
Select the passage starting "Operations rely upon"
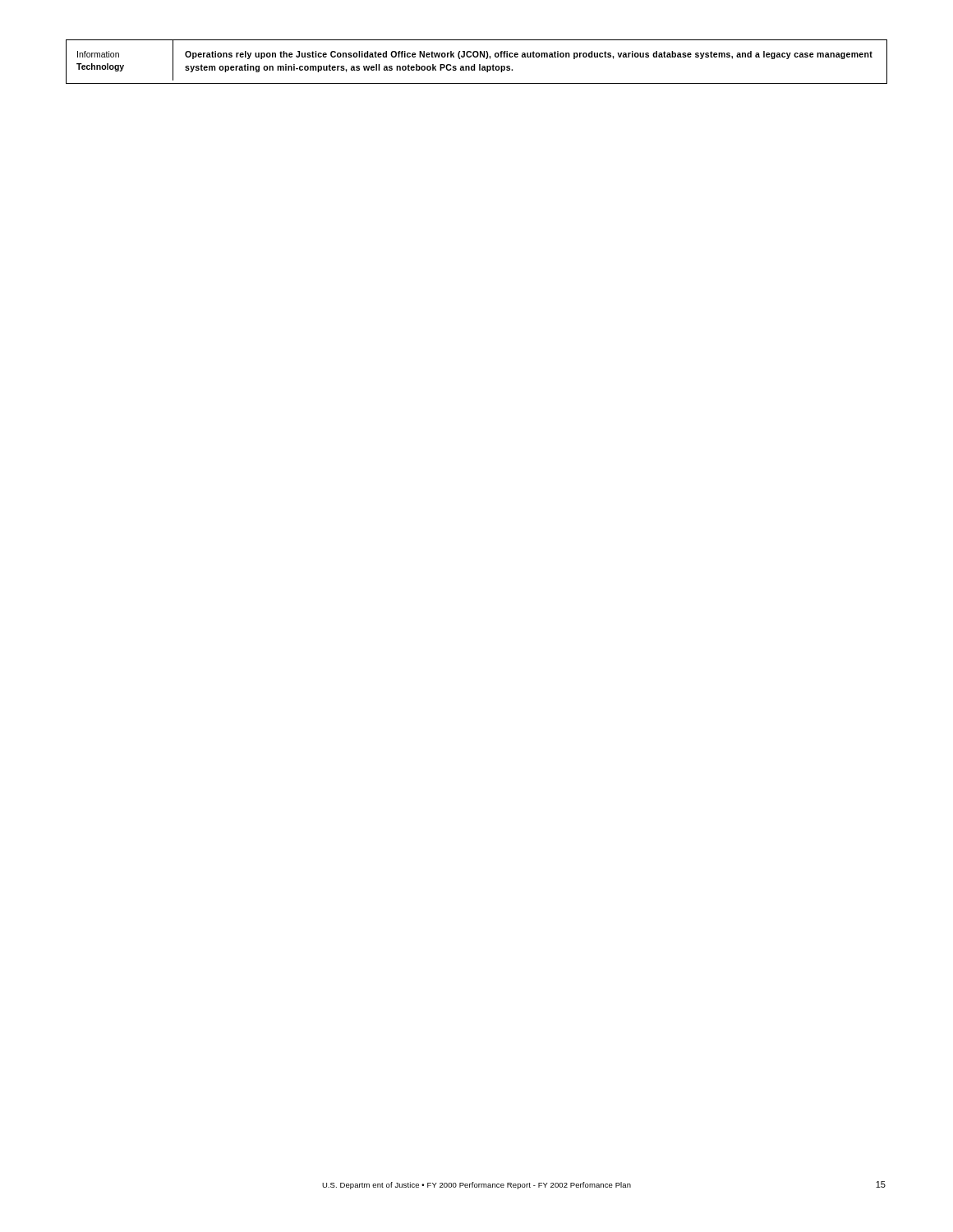(x=529, y=61)
